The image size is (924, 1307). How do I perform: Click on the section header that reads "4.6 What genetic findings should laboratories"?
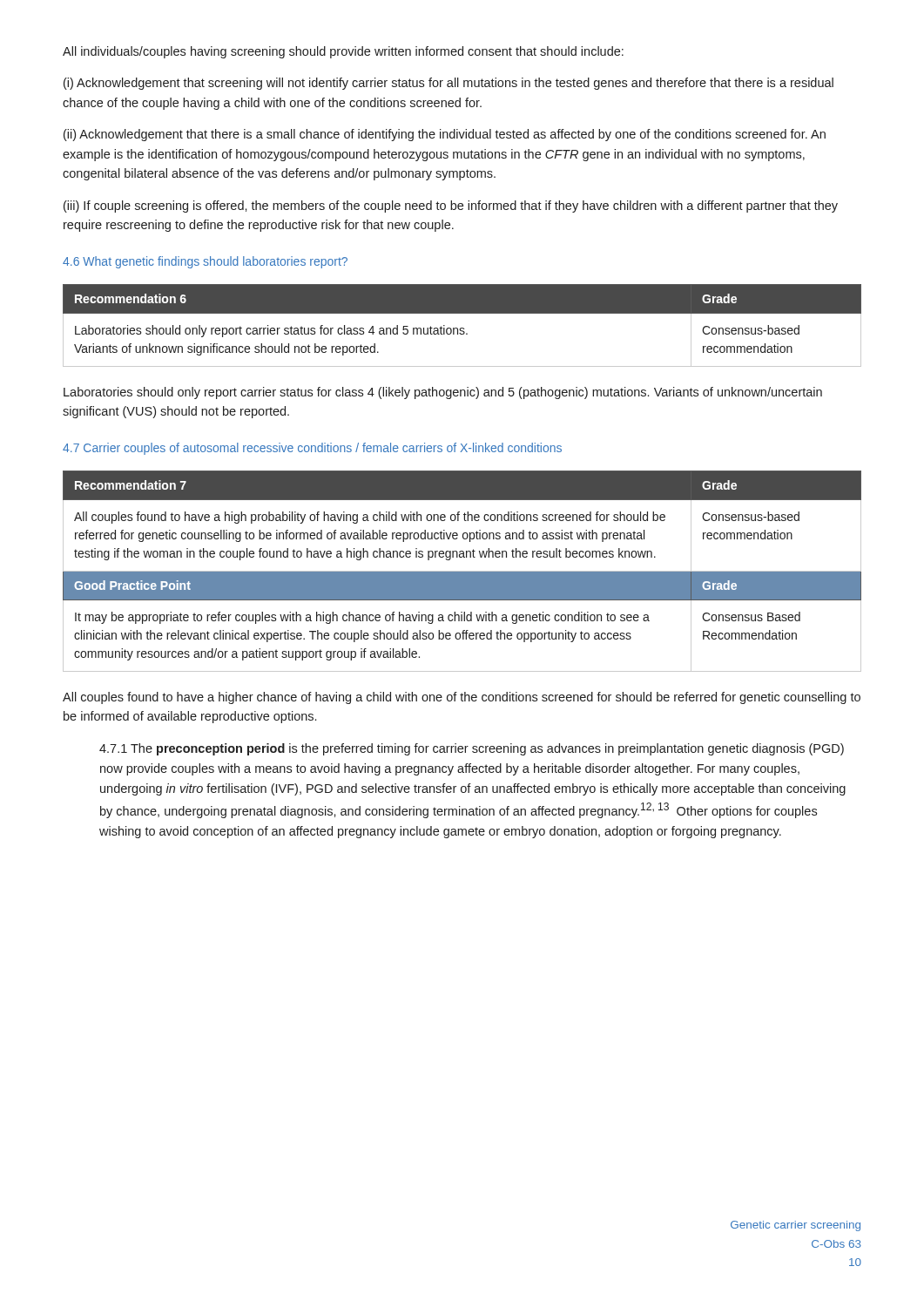pyautogui.click(x=205, y=261)
